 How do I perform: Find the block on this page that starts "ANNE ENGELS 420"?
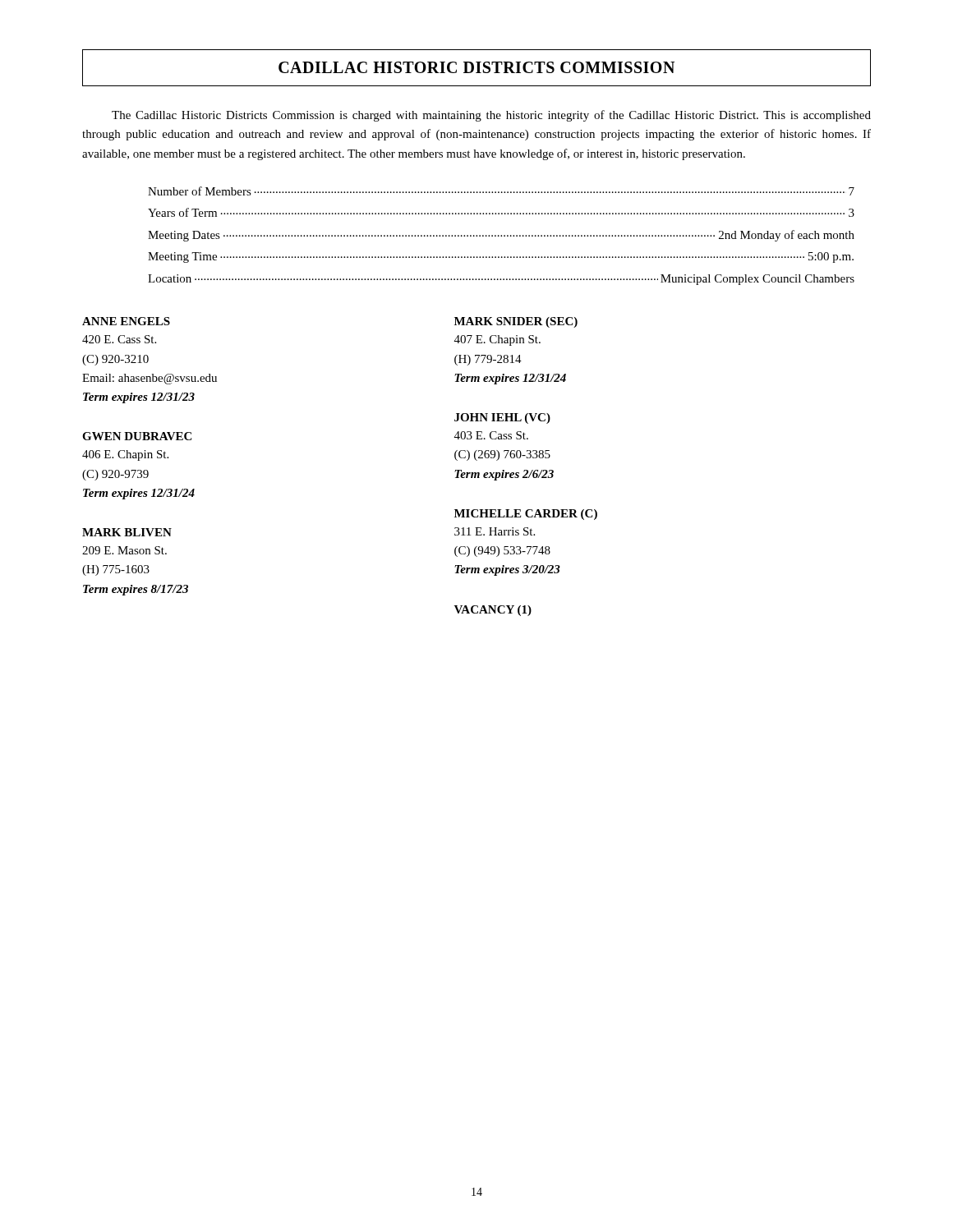[x=126, y=321]
